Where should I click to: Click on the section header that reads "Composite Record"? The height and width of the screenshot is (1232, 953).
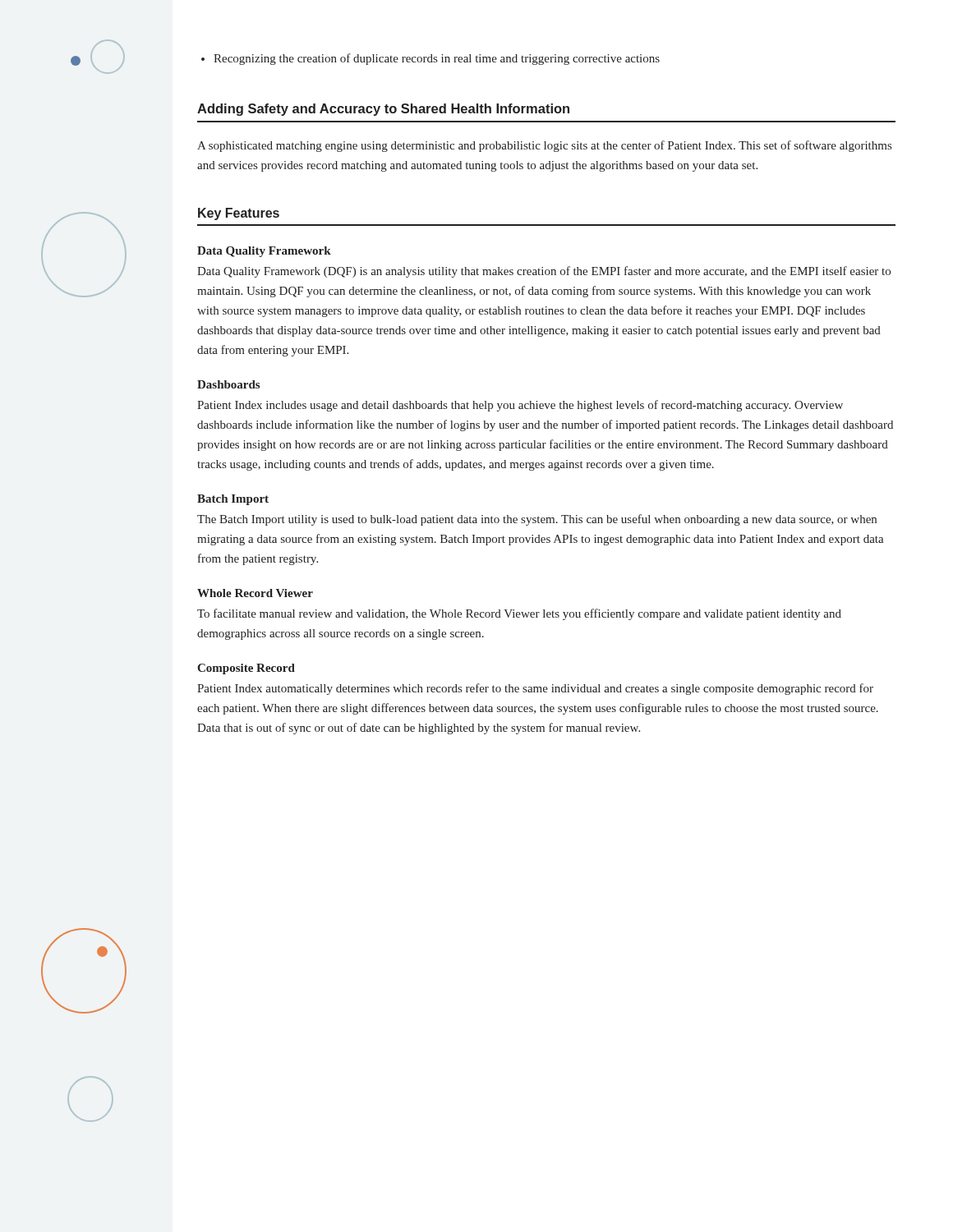tap(246, 669)
